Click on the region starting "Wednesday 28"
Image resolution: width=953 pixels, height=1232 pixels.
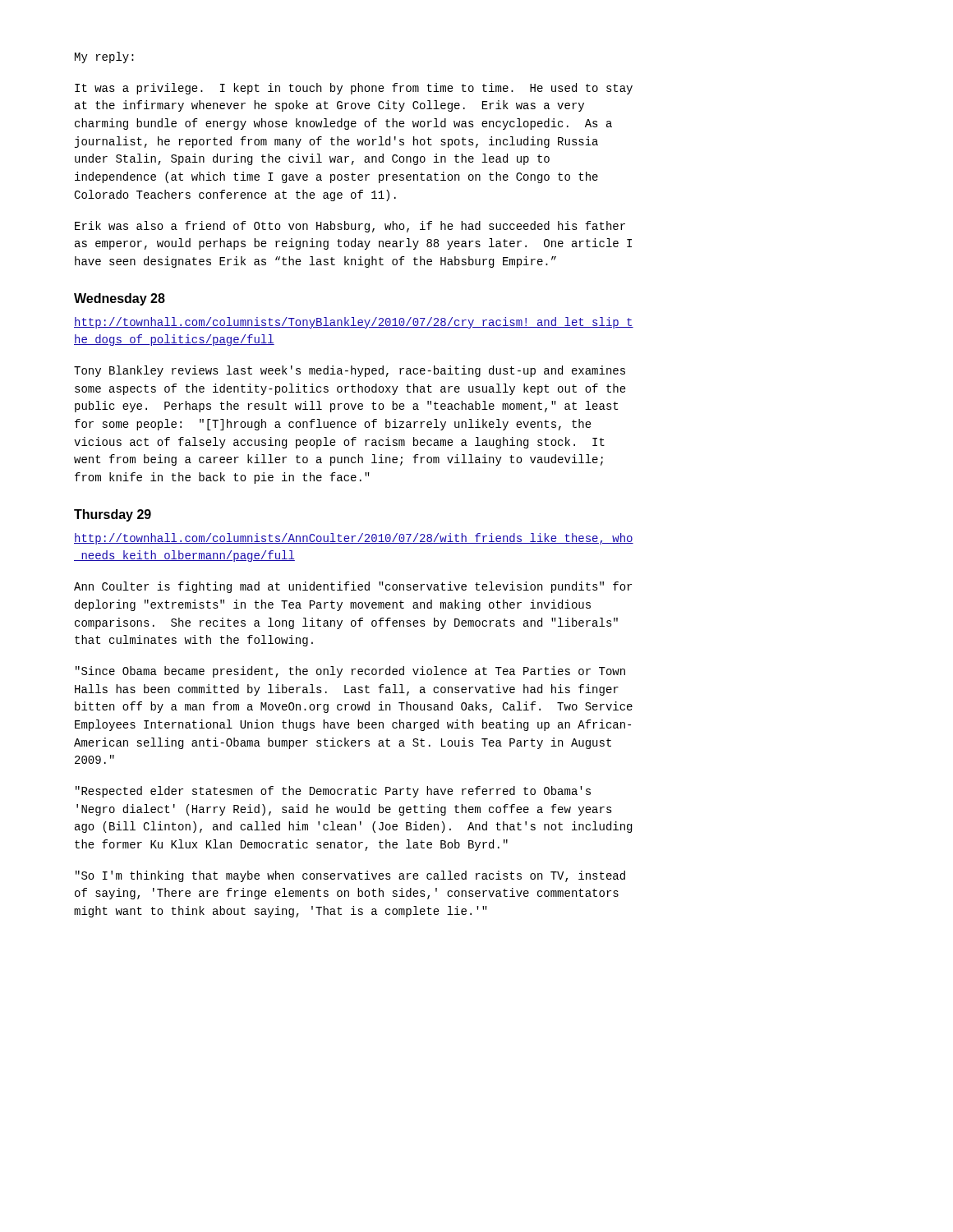(x=120, y=298)
